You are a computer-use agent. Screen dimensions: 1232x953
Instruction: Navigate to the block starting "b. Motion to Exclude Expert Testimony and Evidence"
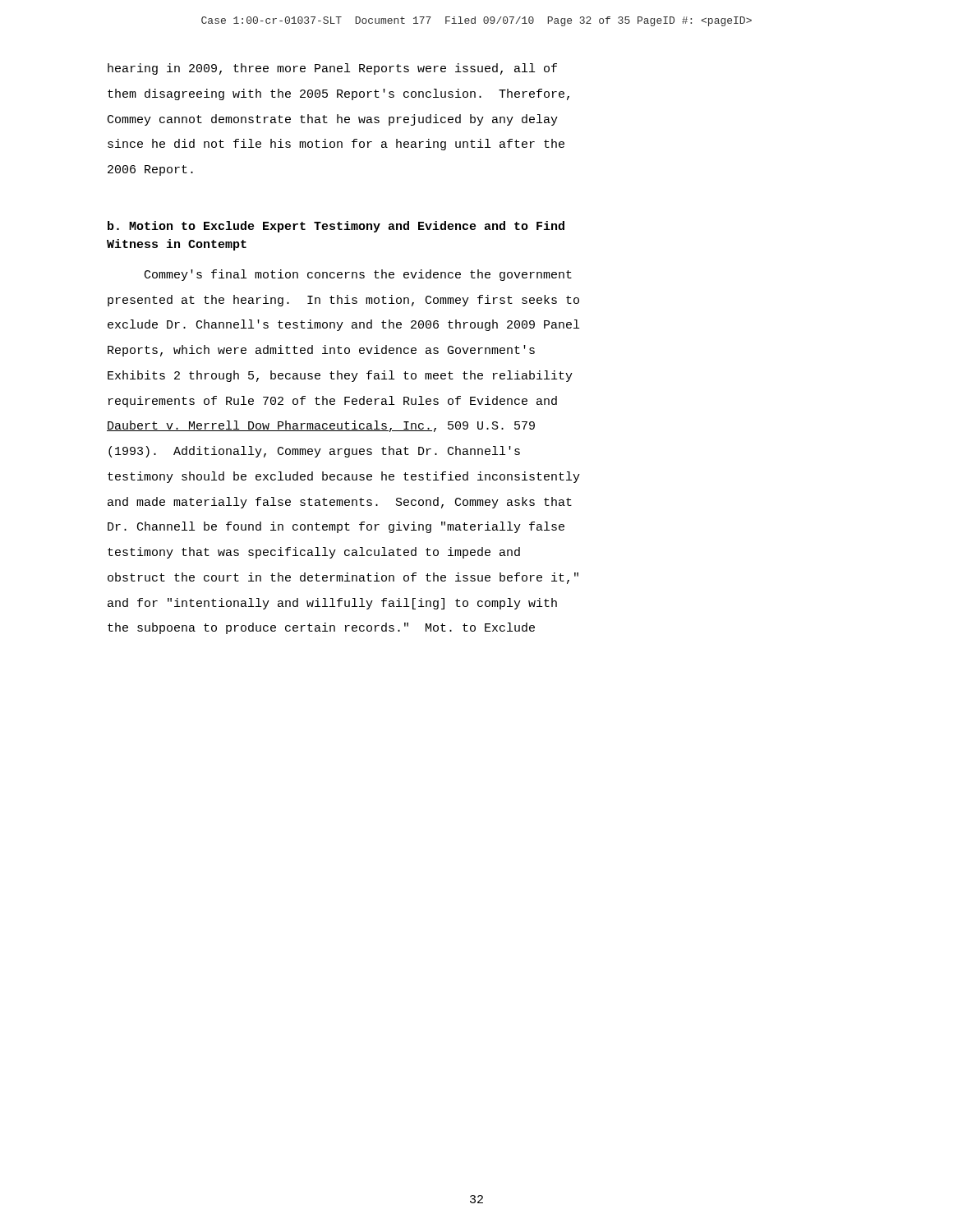pos(336,236)
